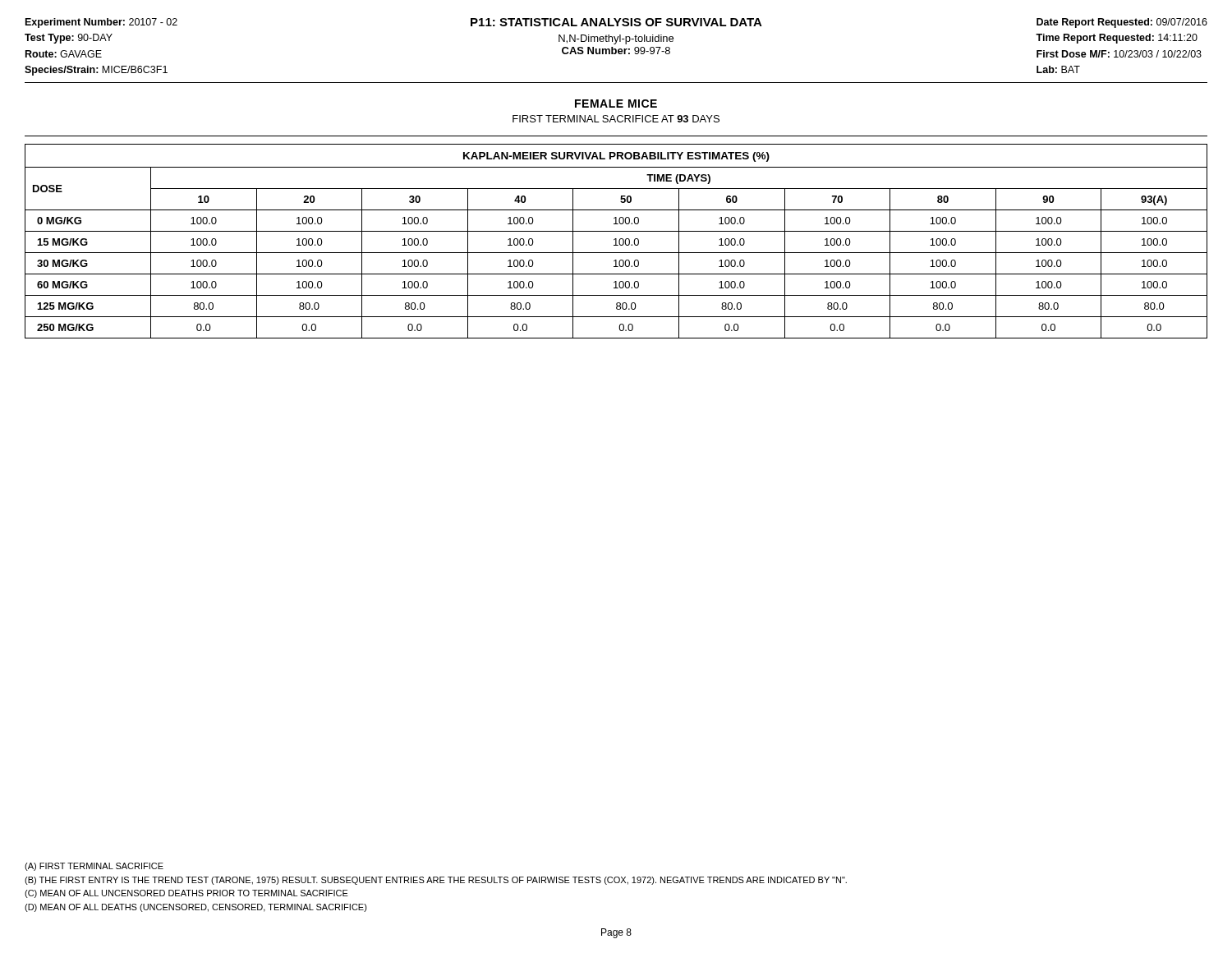This screenshot has width=1232, height=953.
Task: Point to the element starting "(A) FIRST TERMINAL SACRIFICE (B) THE FIRST"
Action: point(436,886)
